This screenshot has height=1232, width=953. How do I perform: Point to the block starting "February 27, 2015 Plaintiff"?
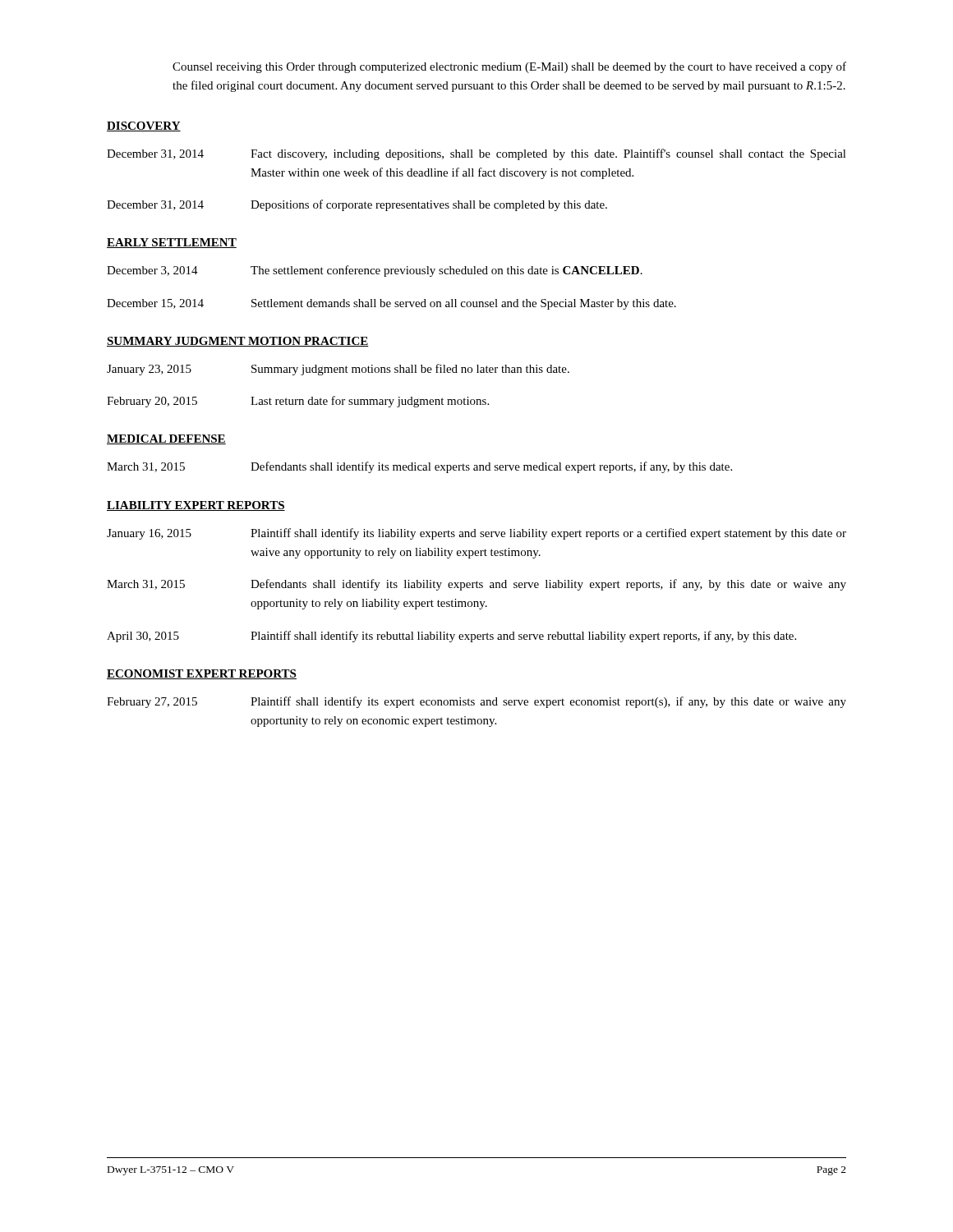(476, 711)
